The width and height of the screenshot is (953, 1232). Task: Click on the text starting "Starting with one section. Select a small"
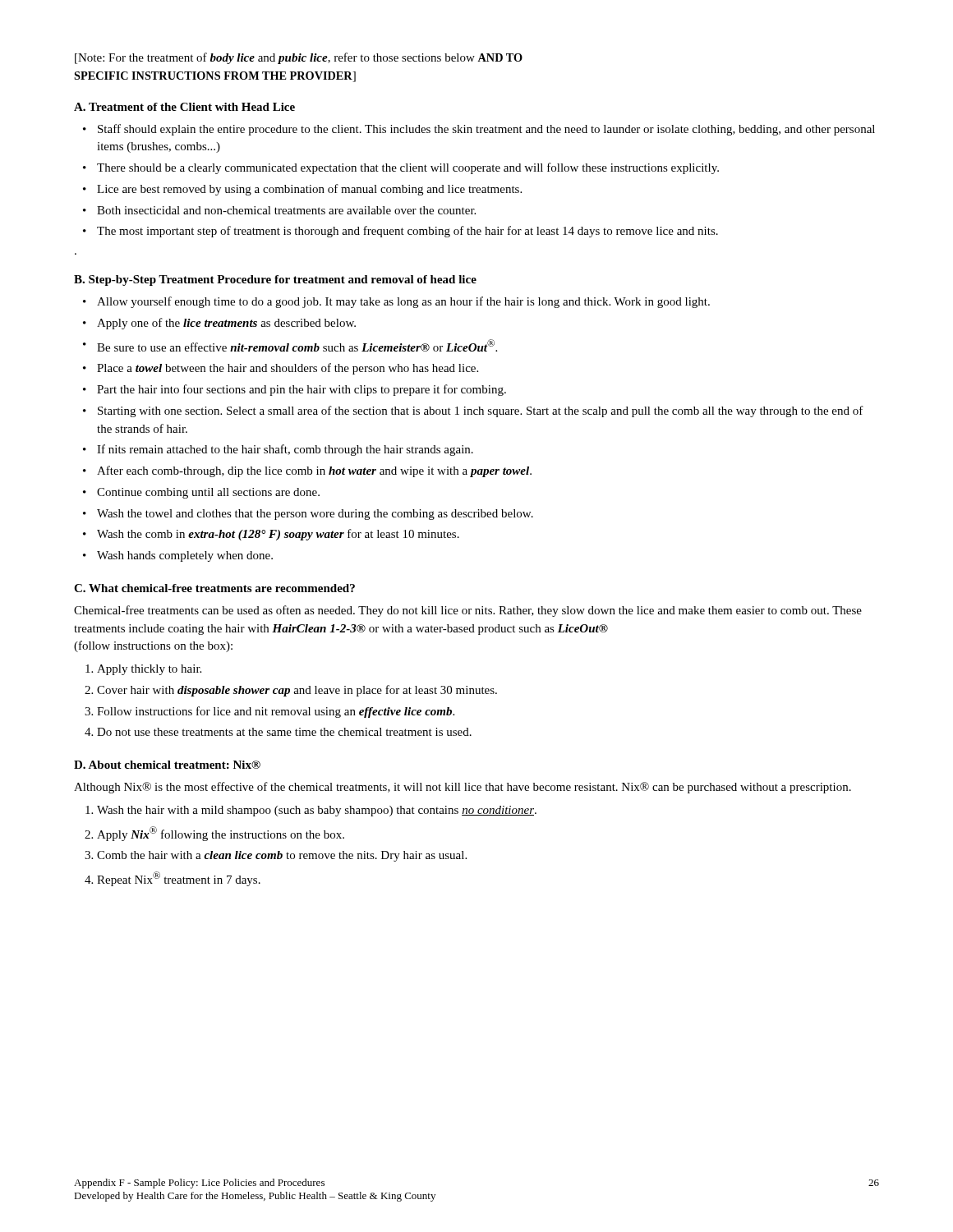[x=480, y=419]
